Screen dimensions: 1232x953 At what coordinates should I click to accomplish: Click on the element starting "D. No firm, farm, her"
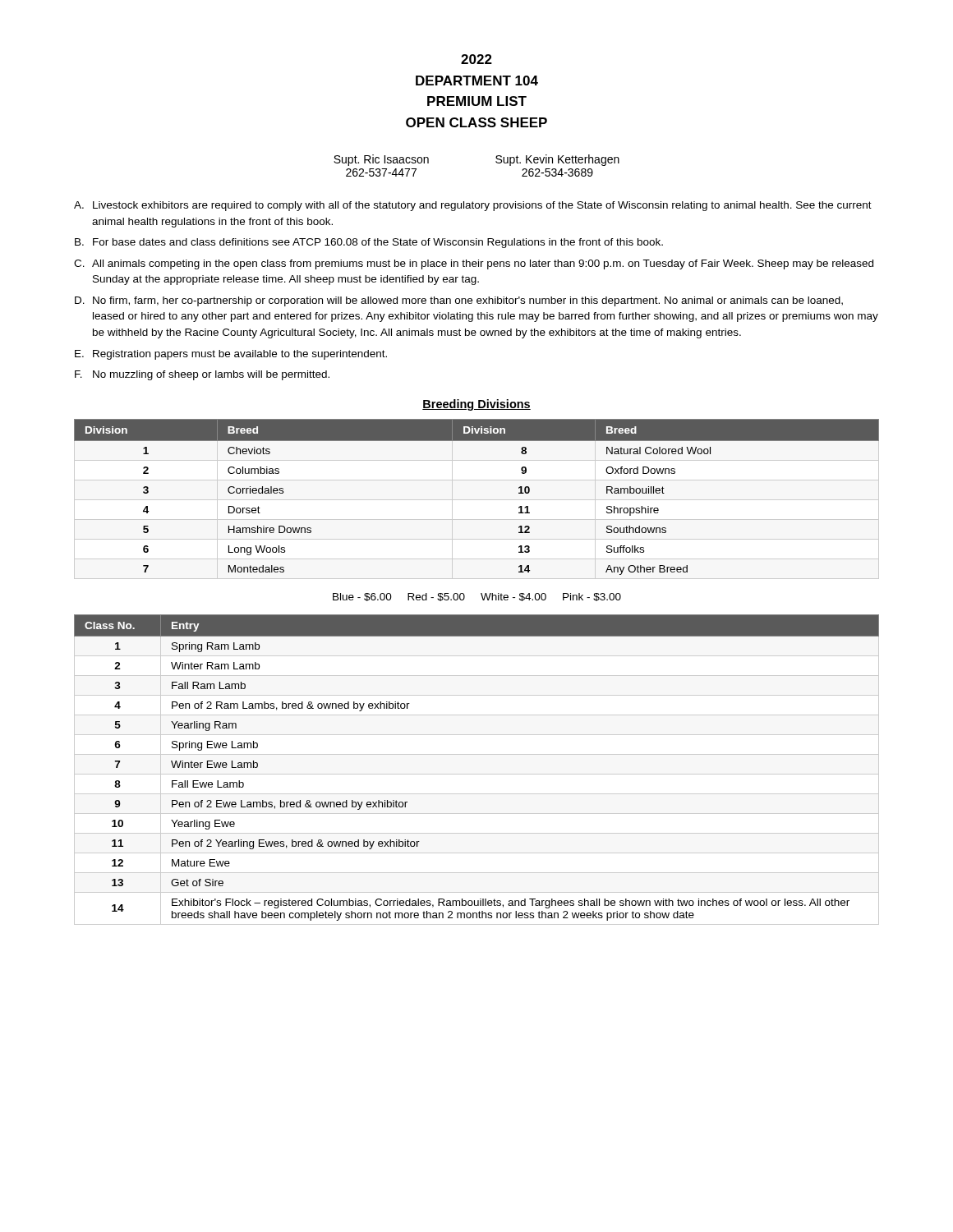point(476,316)
